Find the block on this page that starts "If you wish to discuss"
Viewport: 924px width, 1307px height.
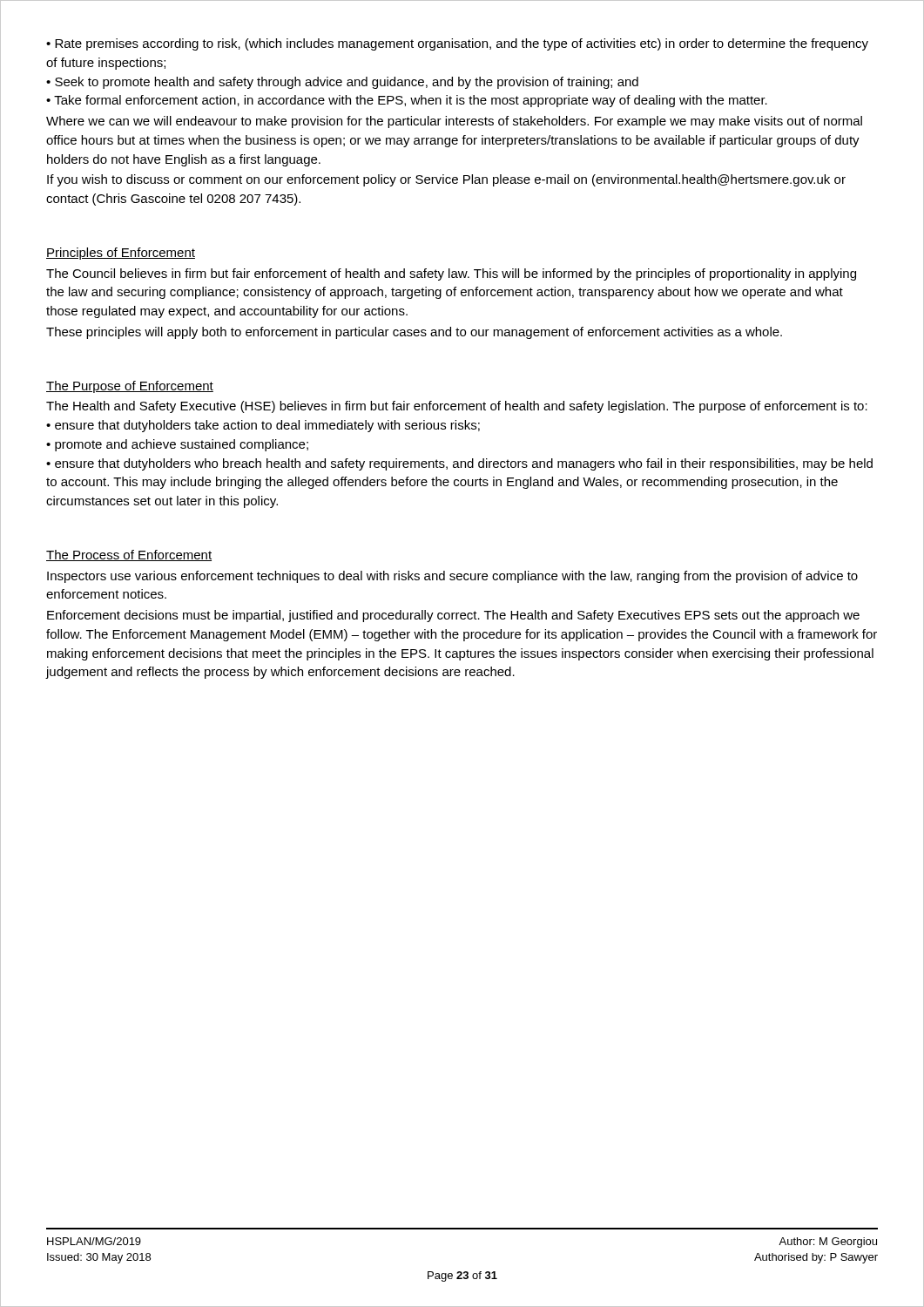(x=446, y=189)
